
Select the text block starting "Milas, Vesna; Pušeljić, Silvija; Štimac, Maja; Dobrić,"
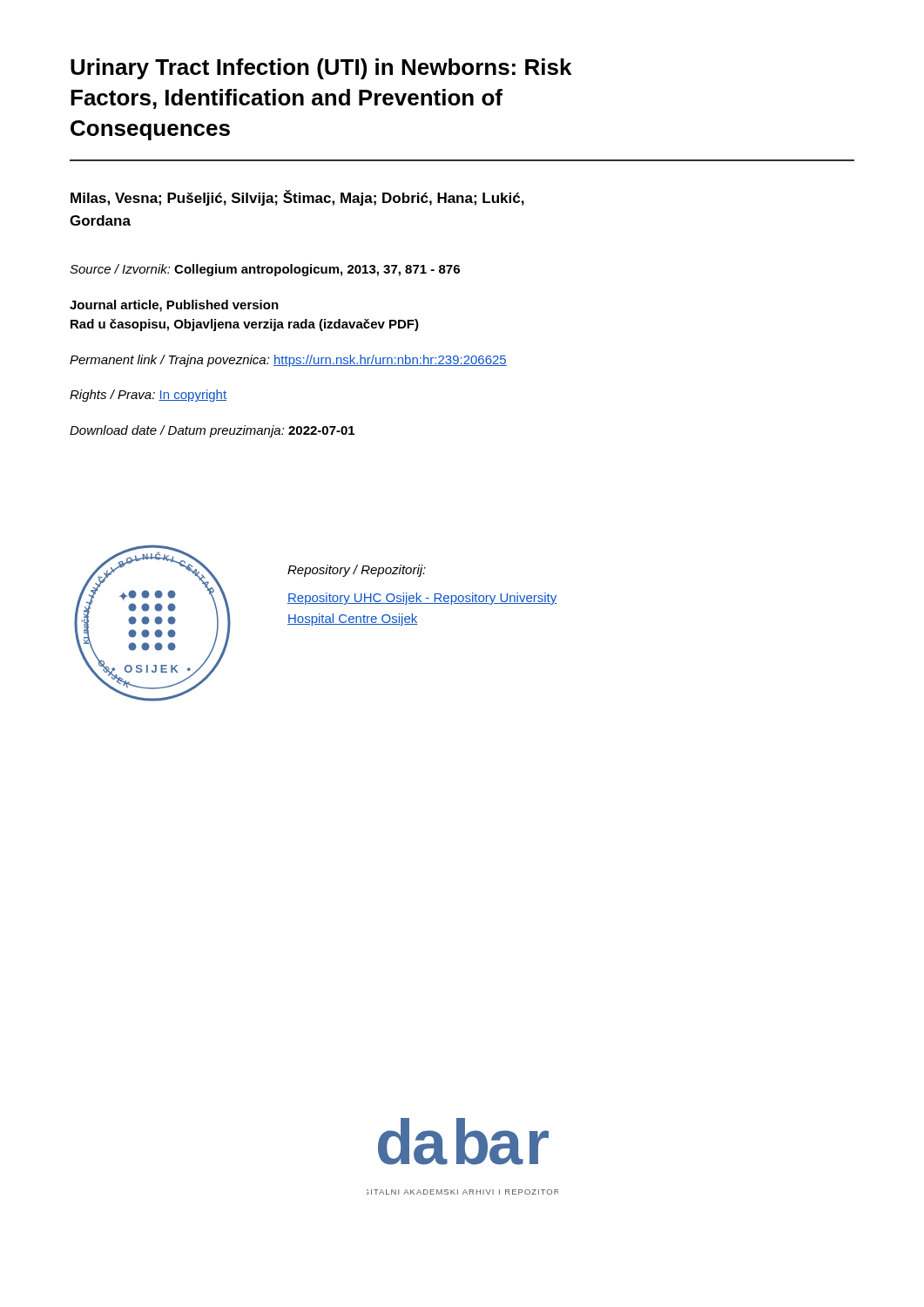coord(297,210)
